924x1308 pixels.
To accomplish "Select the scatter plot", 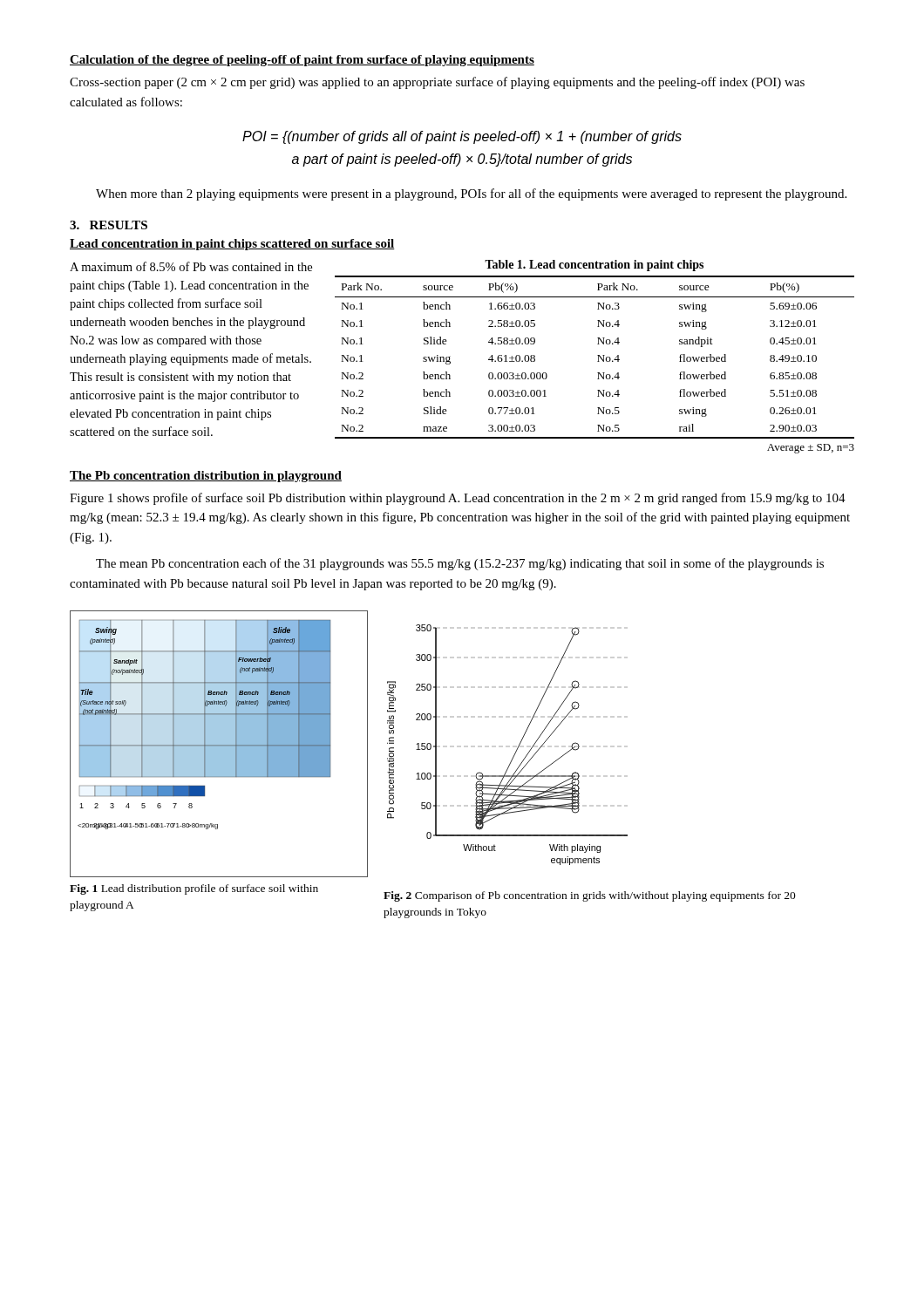I will (x=523, y=747).
